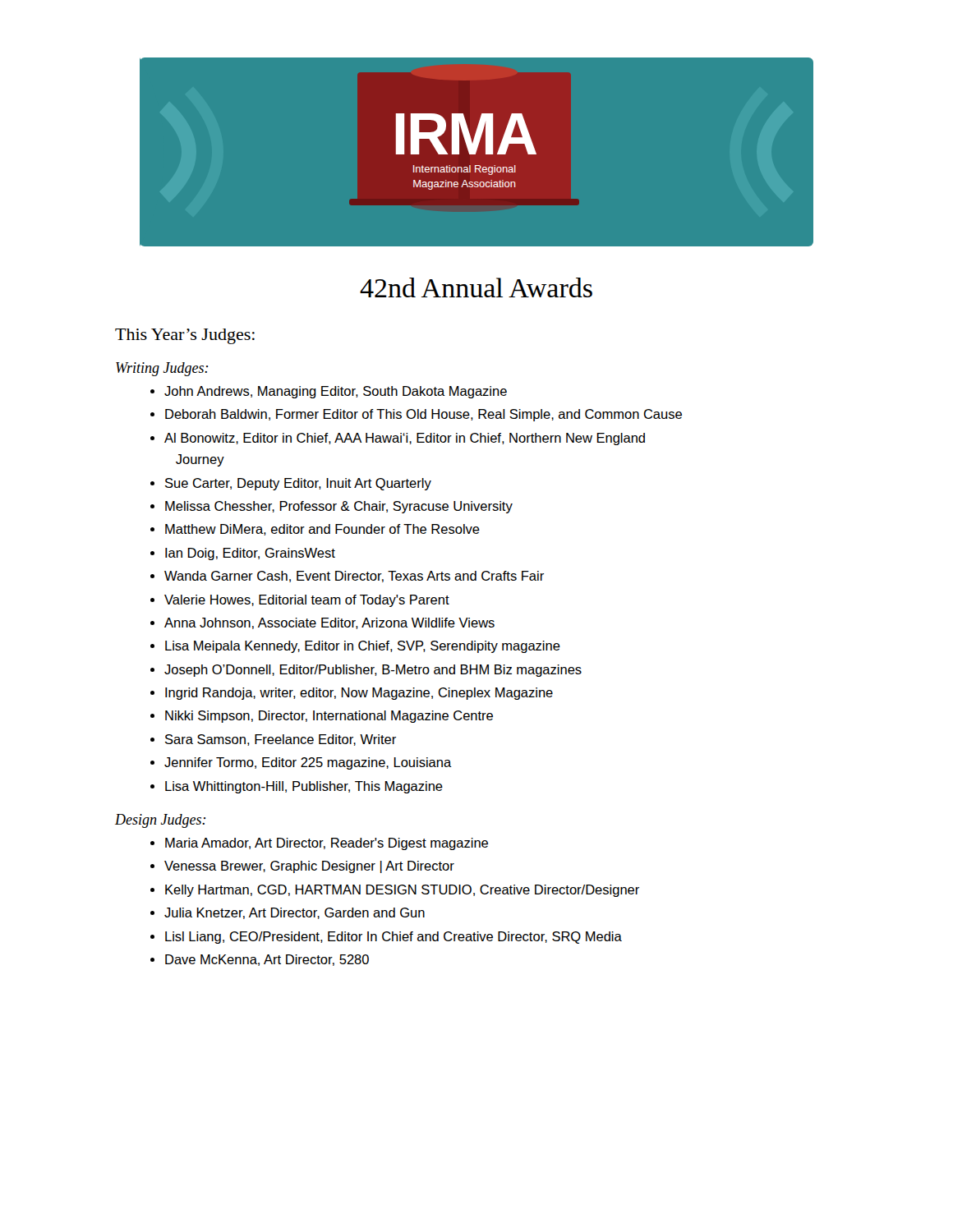
Task: Select the section header that says "This Year’s Judges:"
Action: click(x=185, y=334)
